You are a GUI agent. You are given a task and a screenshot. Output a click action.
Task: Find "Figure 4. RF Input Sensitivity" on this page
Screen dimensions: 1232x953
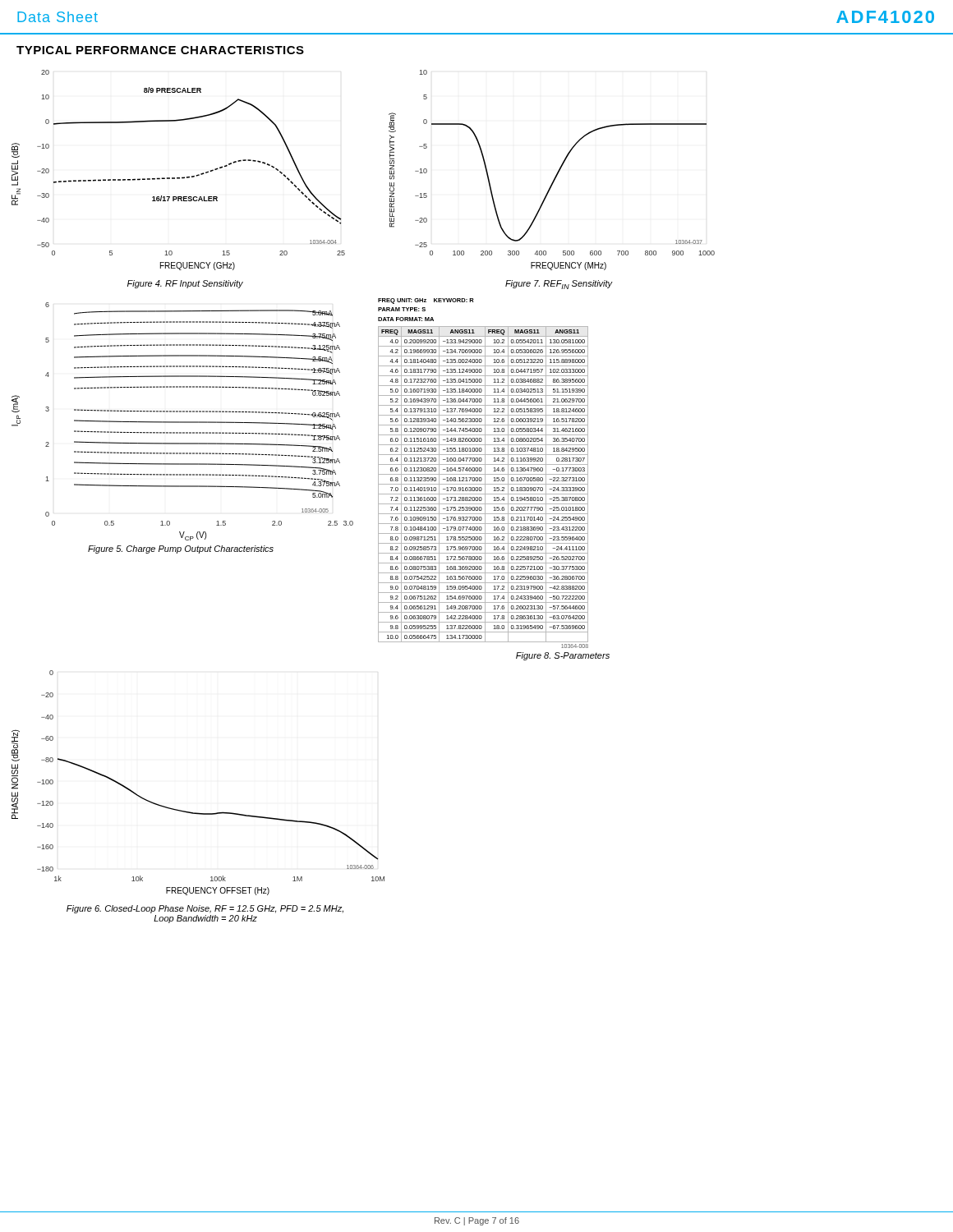coord(185,283)
